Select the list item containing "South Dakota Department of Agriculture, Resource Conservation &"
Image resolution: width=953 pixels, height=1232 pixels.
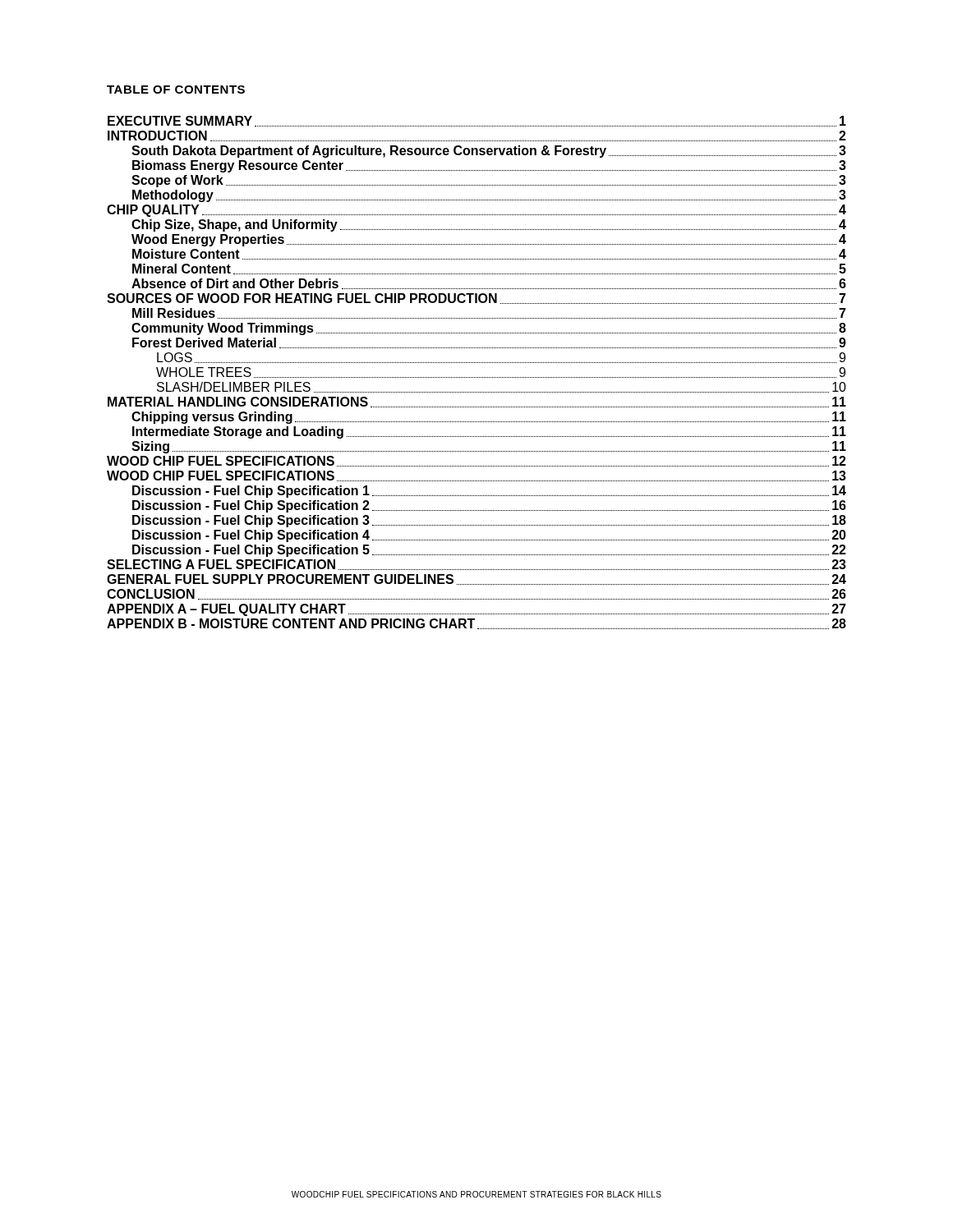489,151
